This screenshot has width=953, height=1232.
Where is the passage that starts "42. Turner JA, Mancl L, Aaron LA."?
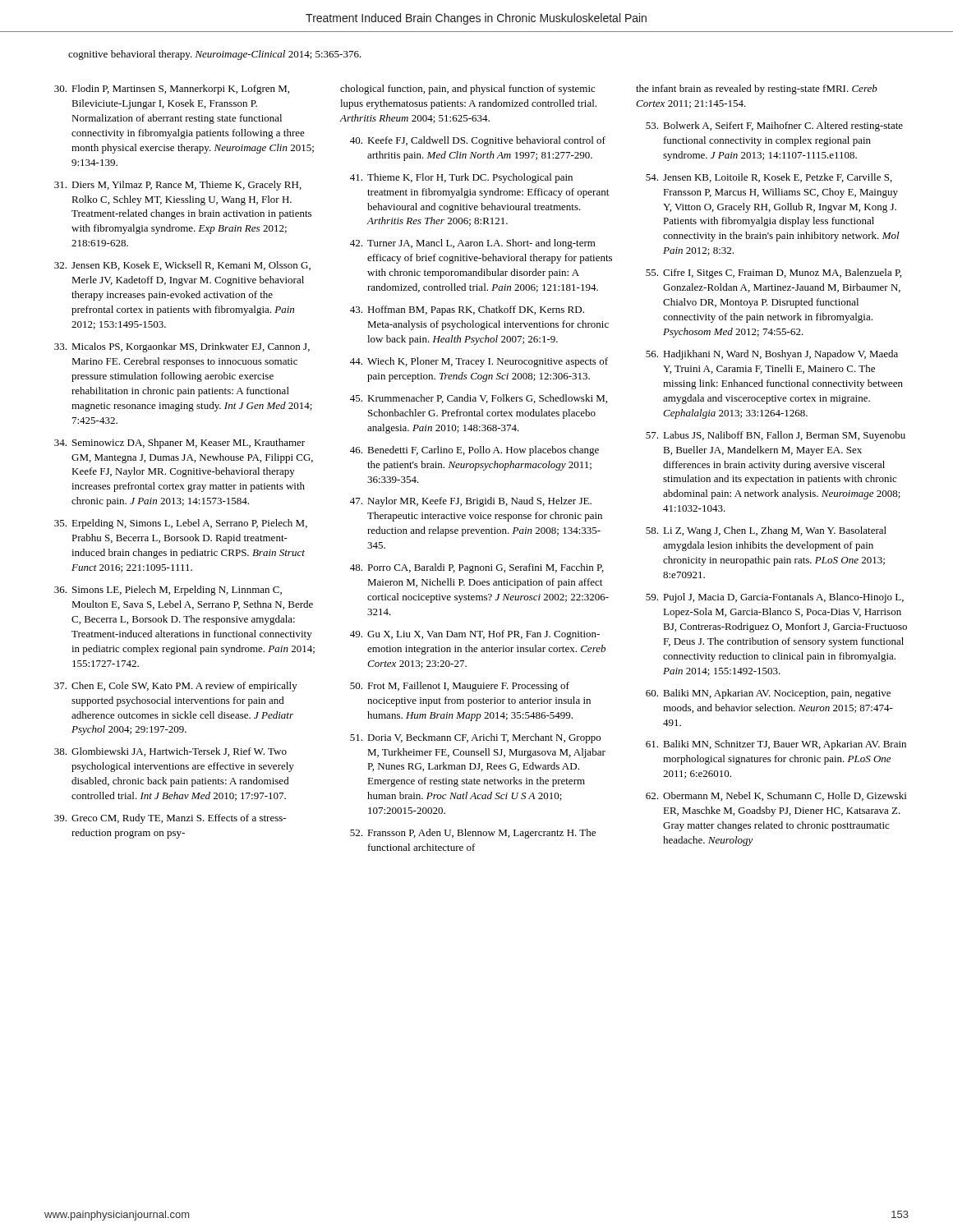(476, 265)
